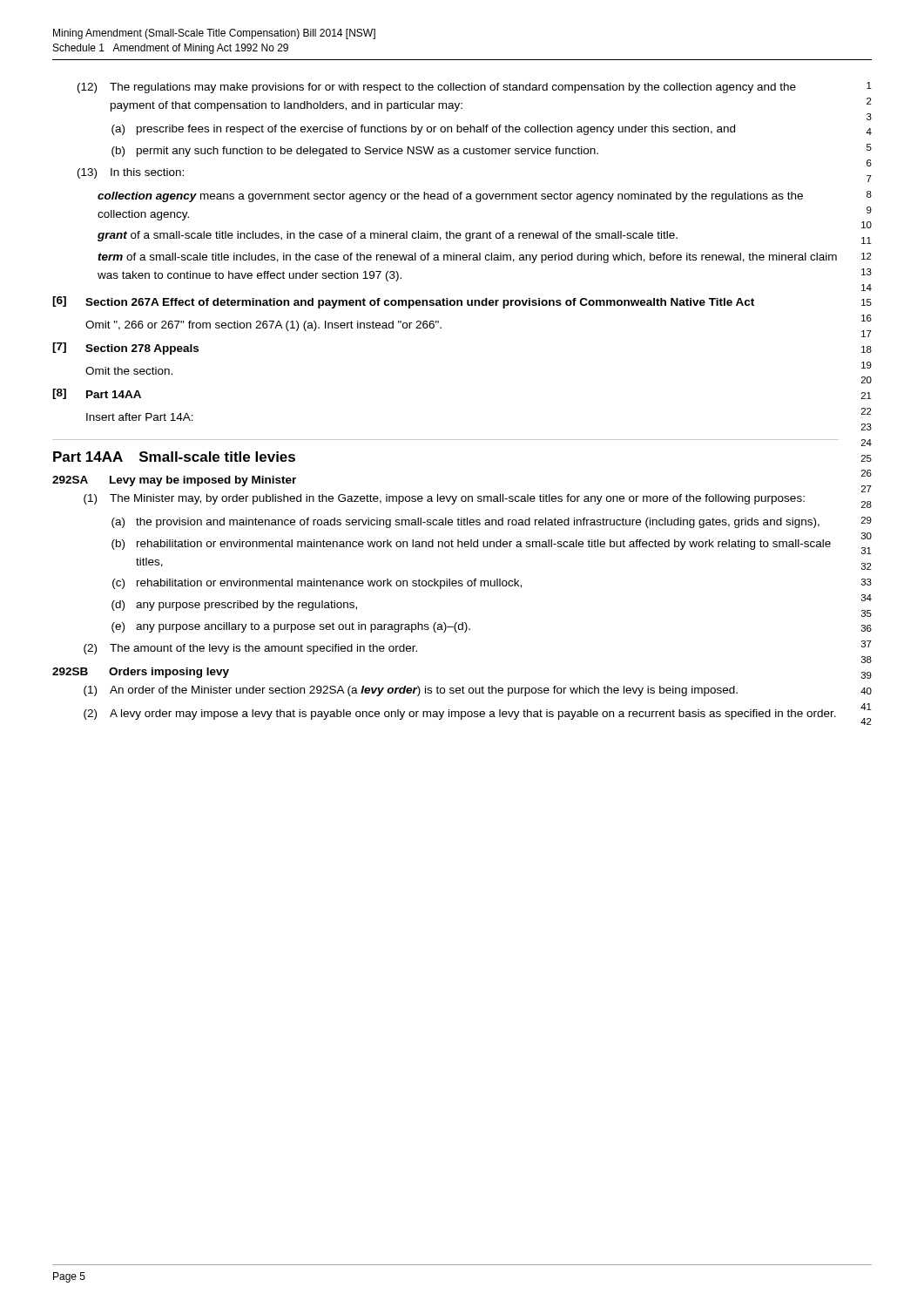
Task: Locate the text that reads "Insert after Part 14A:"
Action: tap(140, 417)
